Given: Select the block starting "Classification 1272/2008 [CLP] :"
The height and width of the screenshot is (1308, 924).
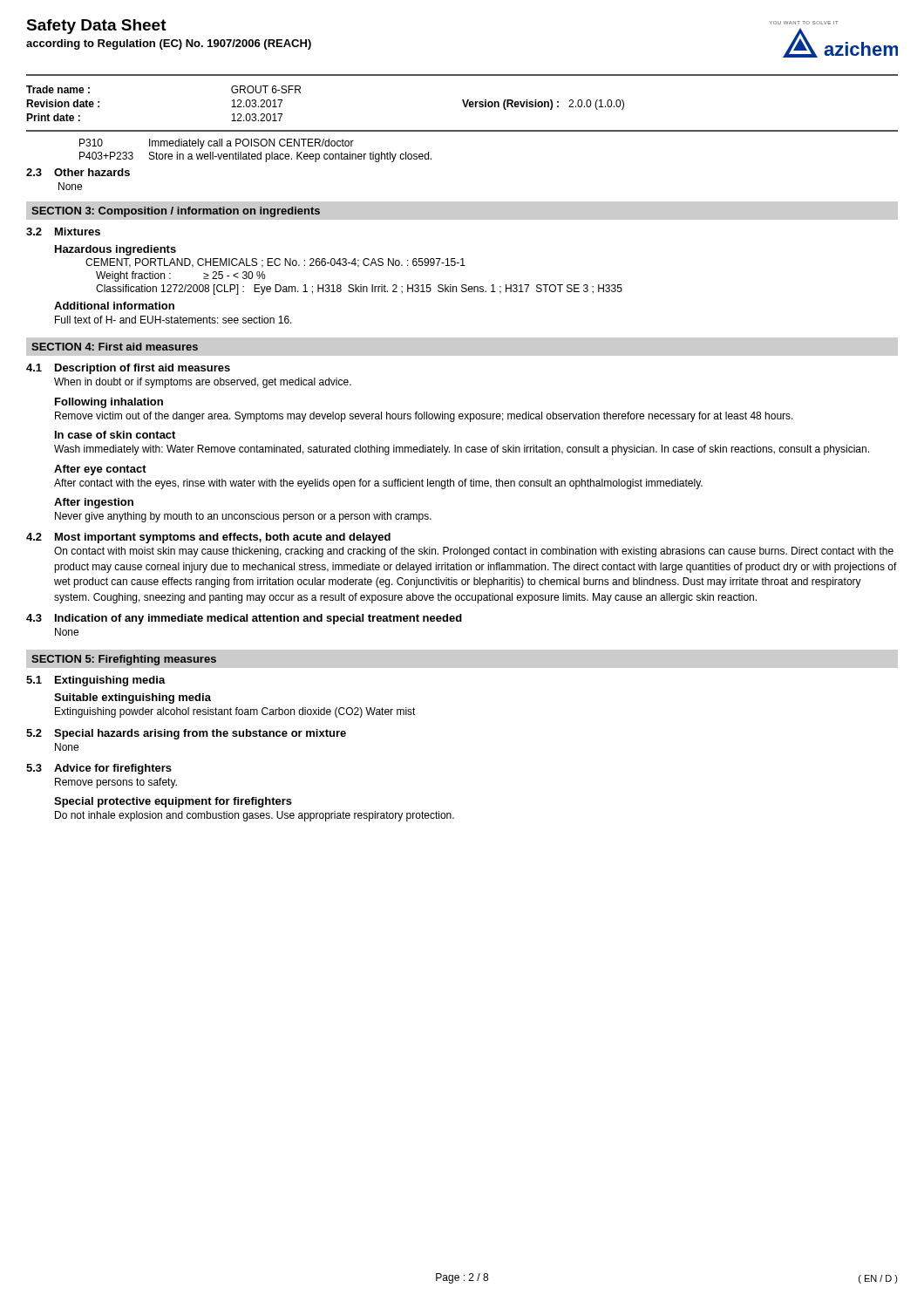Looking at the screenshot, I should click(x=359, y=289).
